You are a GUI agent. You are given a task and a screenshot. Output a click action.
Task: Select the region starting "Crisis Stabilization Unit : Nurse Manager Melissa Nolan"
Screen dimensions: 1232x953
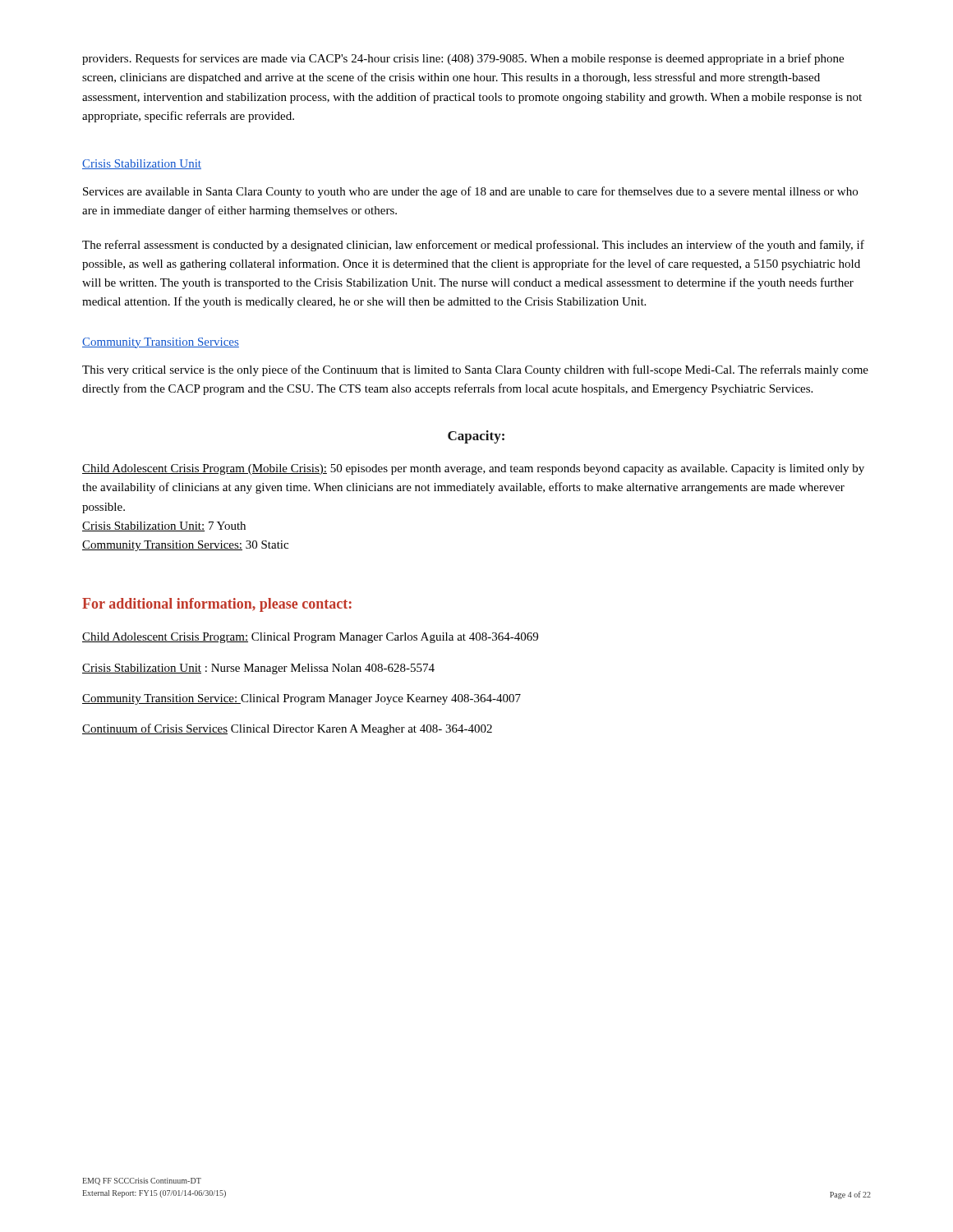[x=258, y=667]
